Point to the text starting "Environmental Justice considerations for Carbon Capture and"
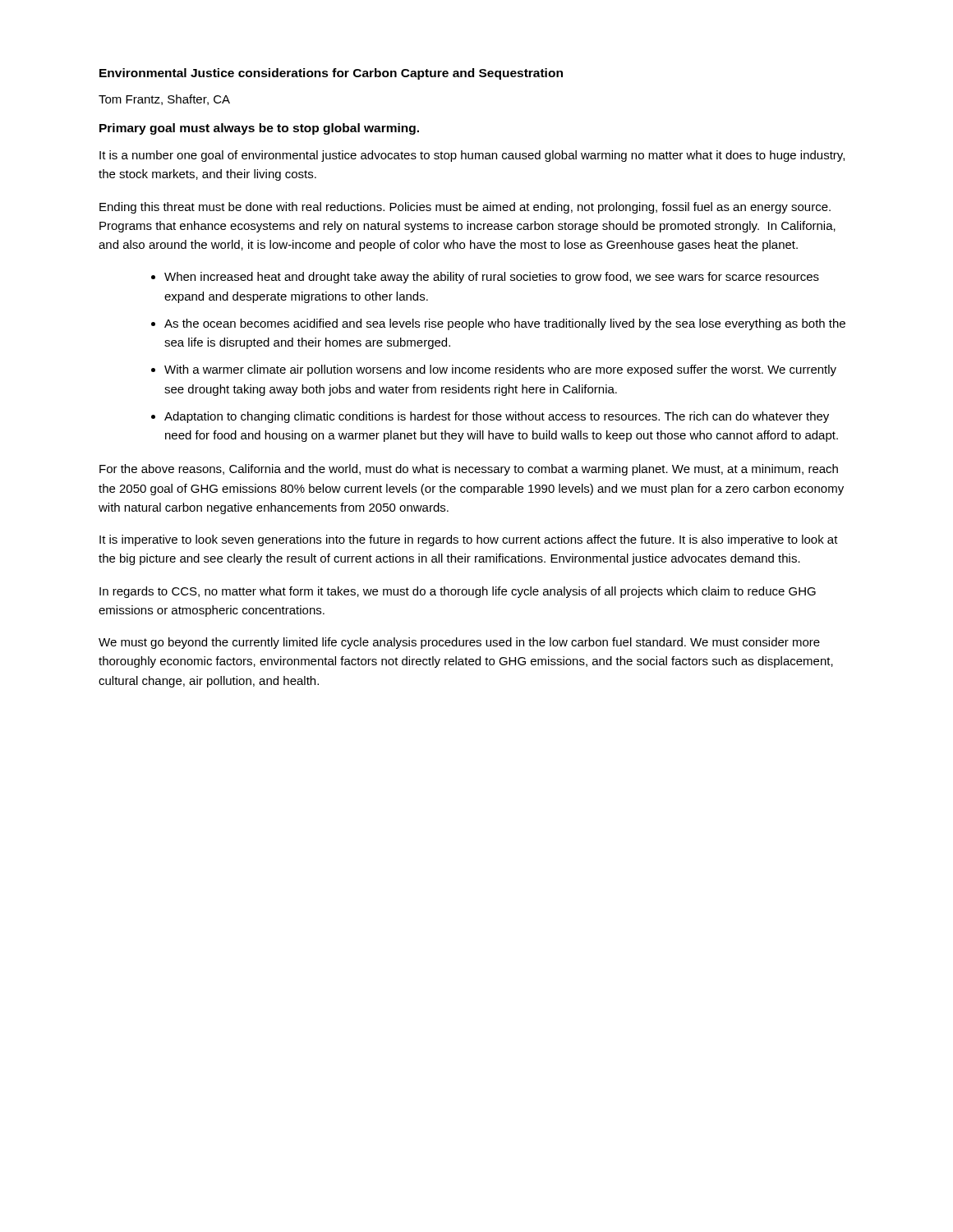953x1232 pixels. [331, 73]
